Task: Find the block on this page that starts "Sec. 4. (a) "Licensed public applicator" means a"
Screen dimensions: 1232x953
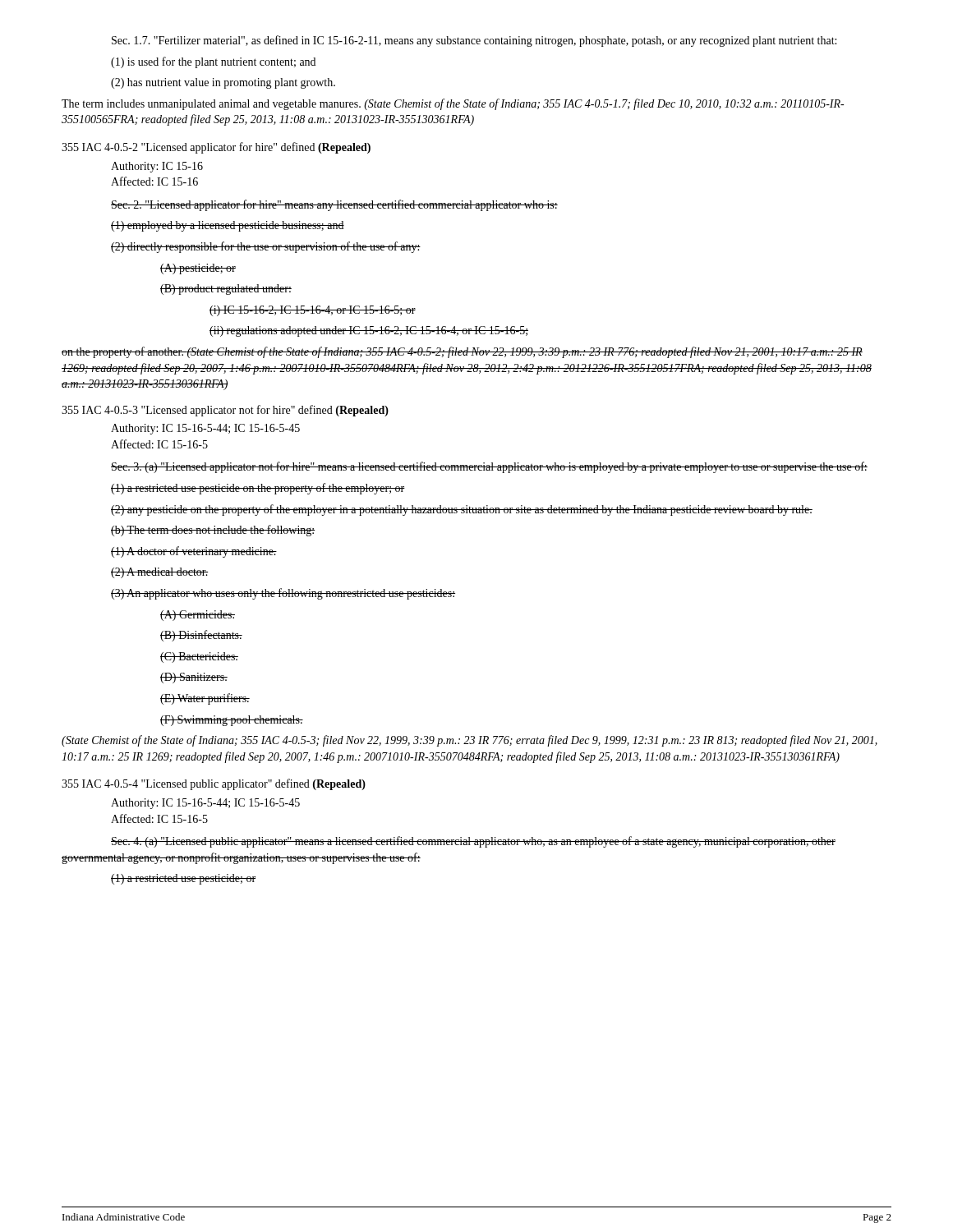Action: [448, 850]
